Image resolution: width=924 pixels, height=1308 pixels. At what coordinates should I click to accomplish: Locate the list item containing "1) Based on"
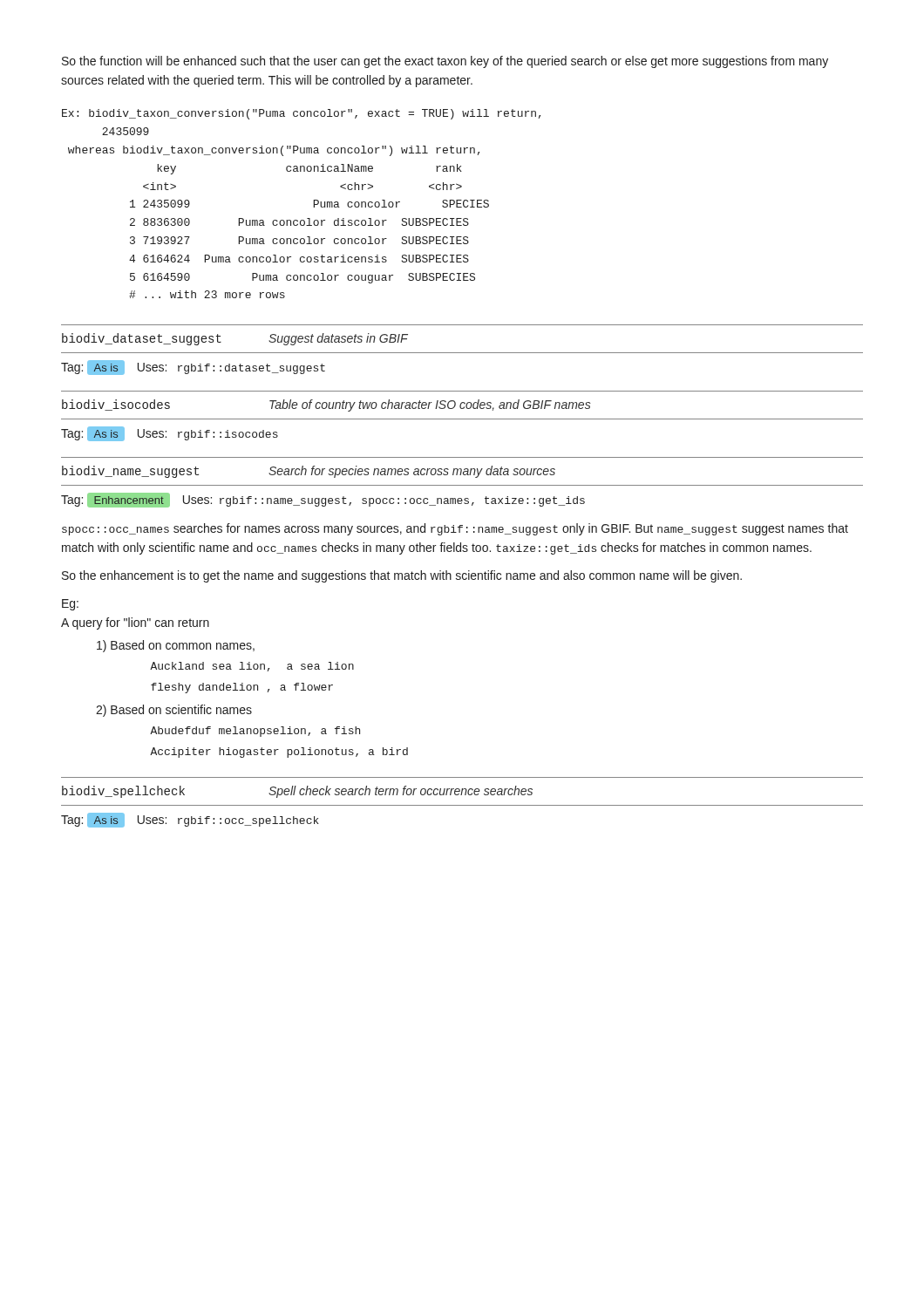point(225,666)
